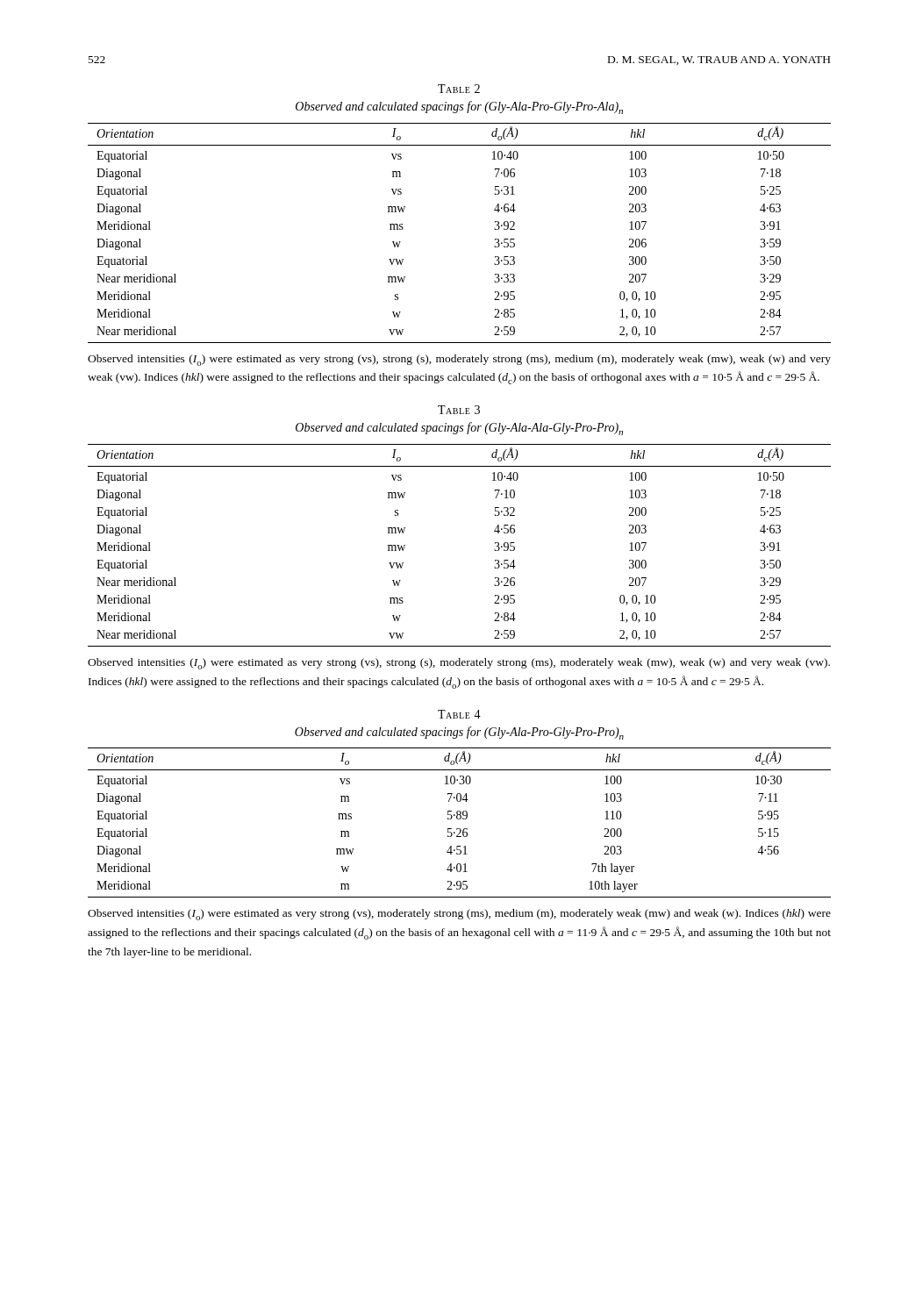Find the table that mentions "7th layer"
Viewport: 901px width, 1316px height.
point(459,823)
